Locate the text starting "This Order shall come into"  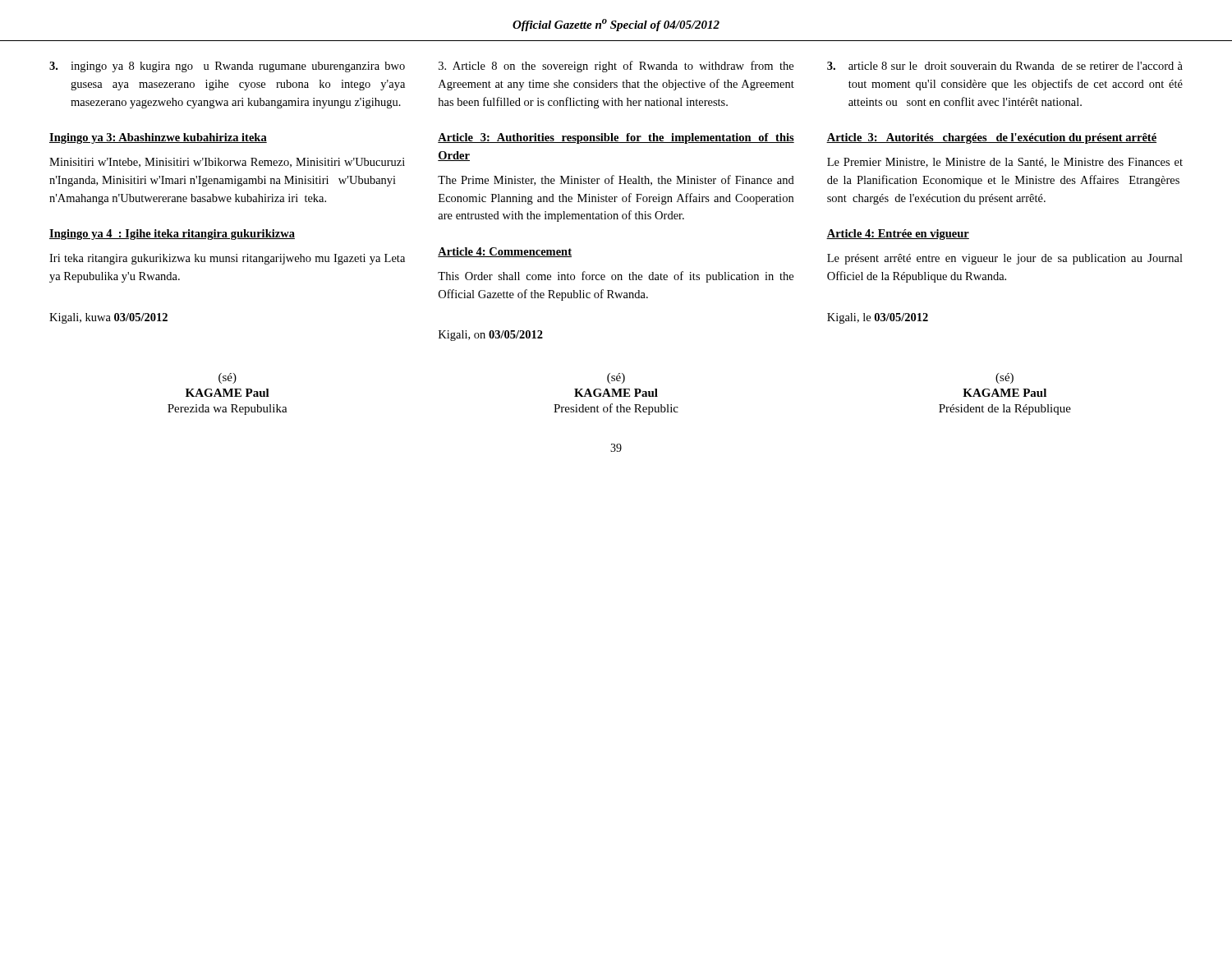(x=616, y=285)
